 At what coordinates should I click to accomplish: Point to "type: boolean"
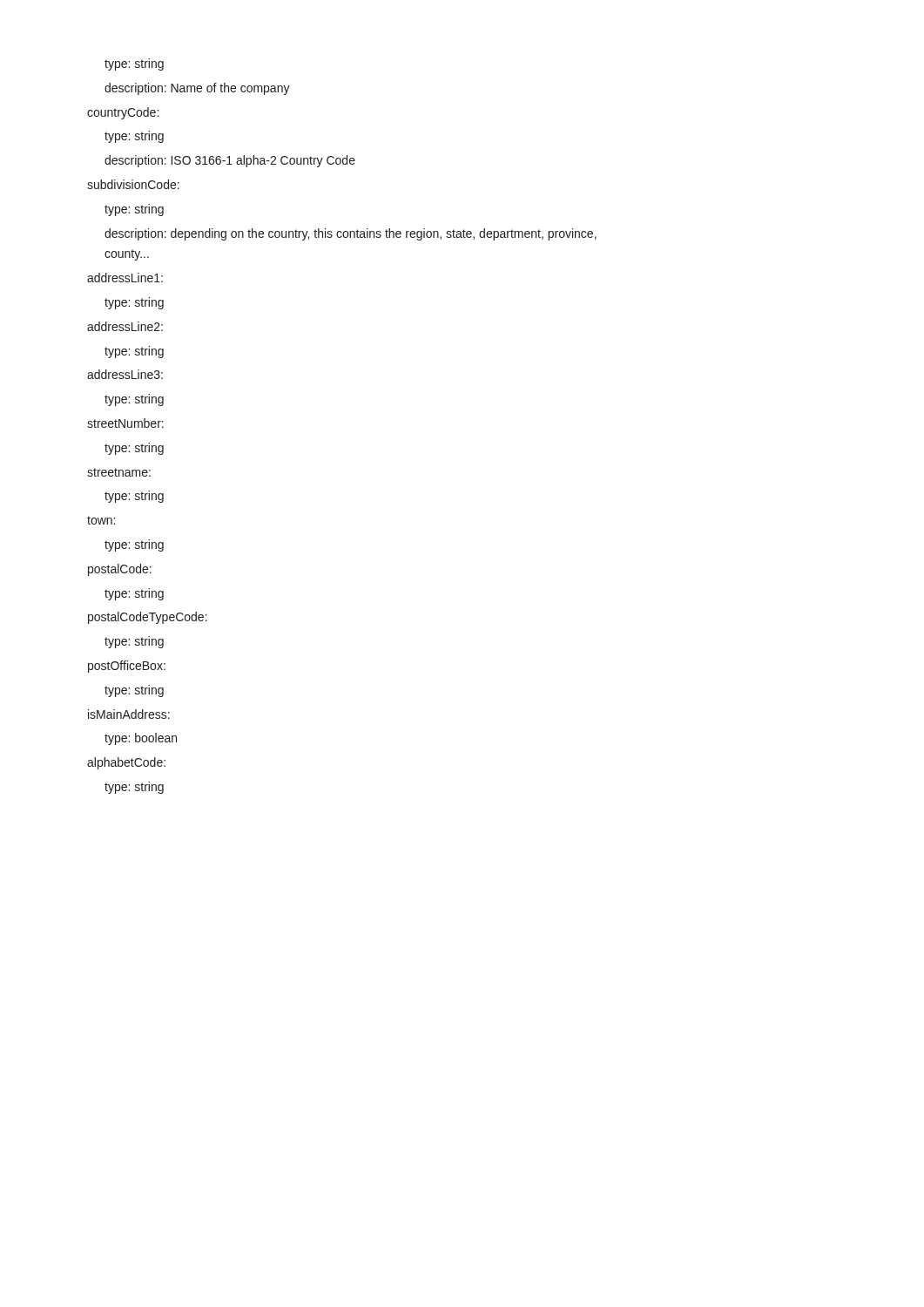pos(141,738)
